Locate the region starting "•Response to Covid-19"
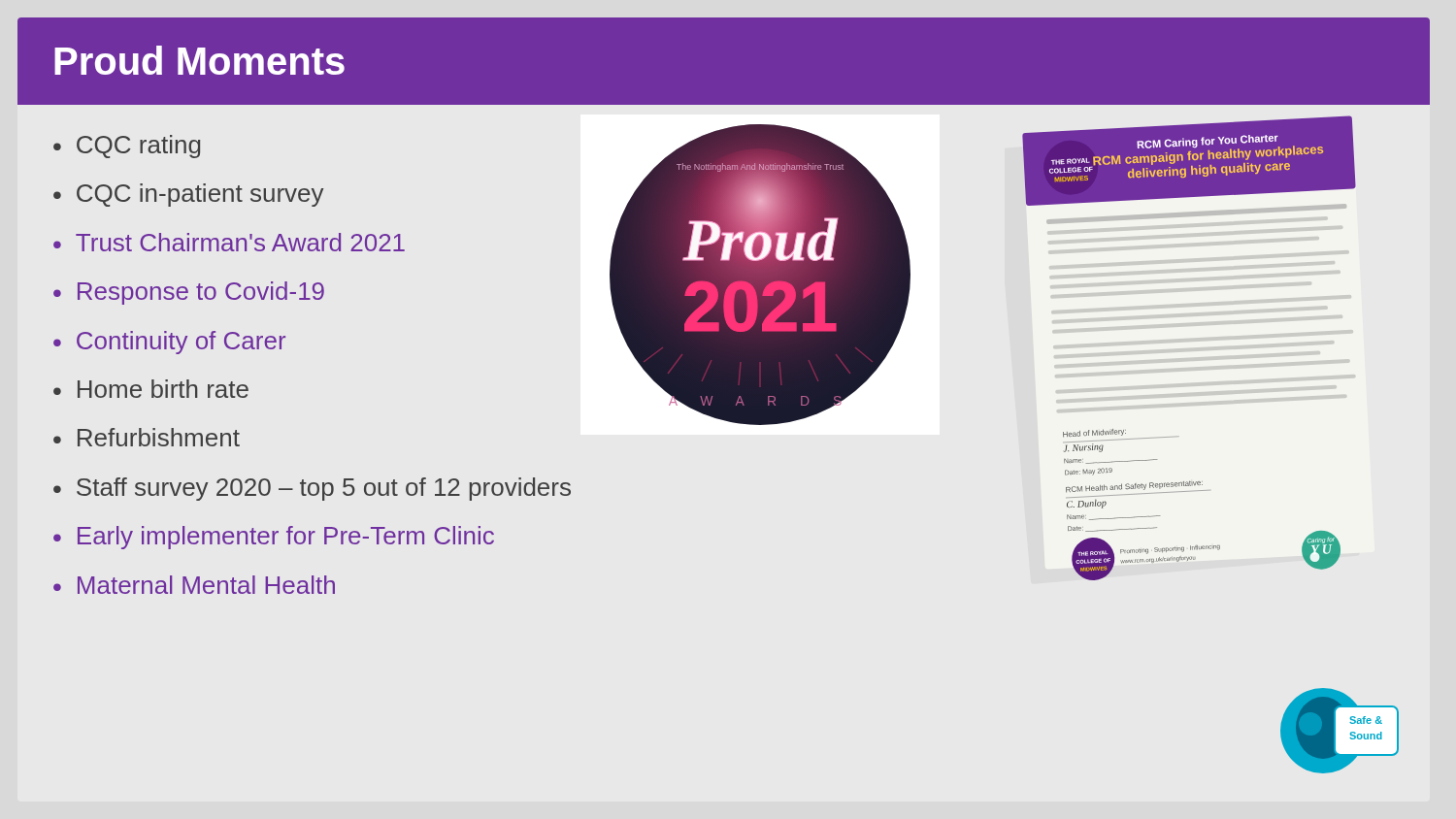 [x=189, y=293]
